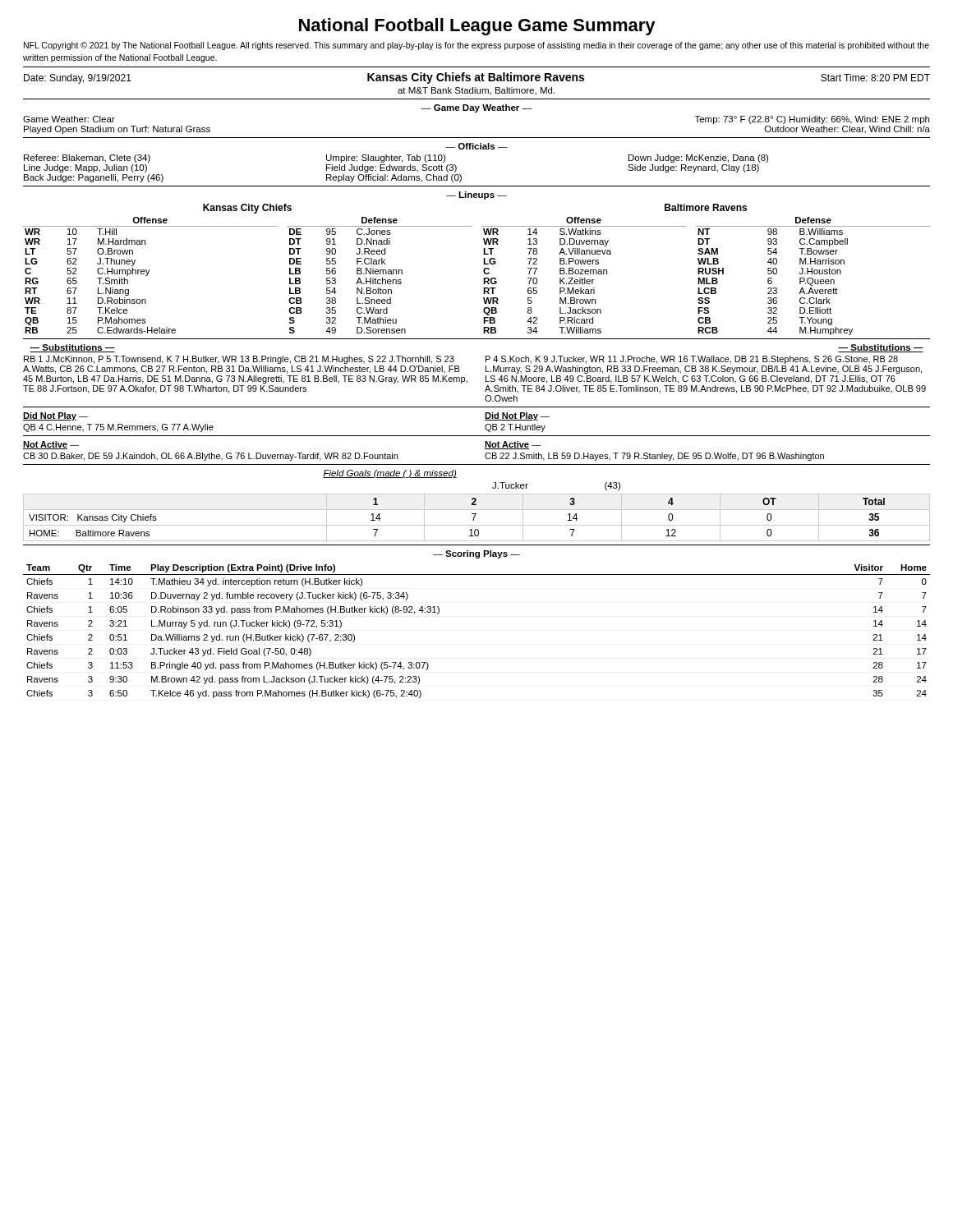The width and height of the screenshot is (953, 1232).
Task: Navigate to the passage starting "Date: Sunday, 9/19/2021"
Action: 476,77
